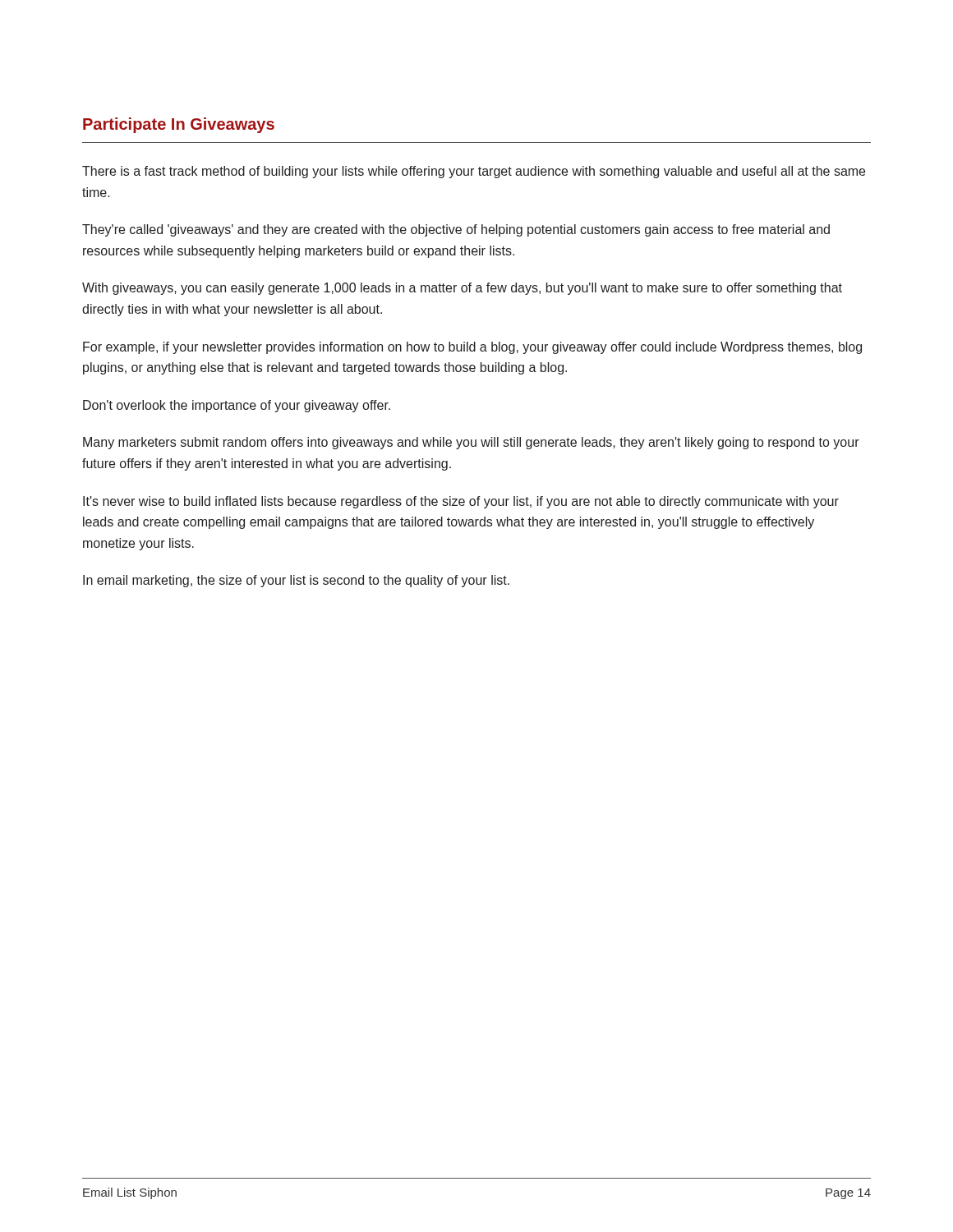
Task: Find the element starting "Many marketers submit"
Action: pyautogui.click(x=471, y=453)
